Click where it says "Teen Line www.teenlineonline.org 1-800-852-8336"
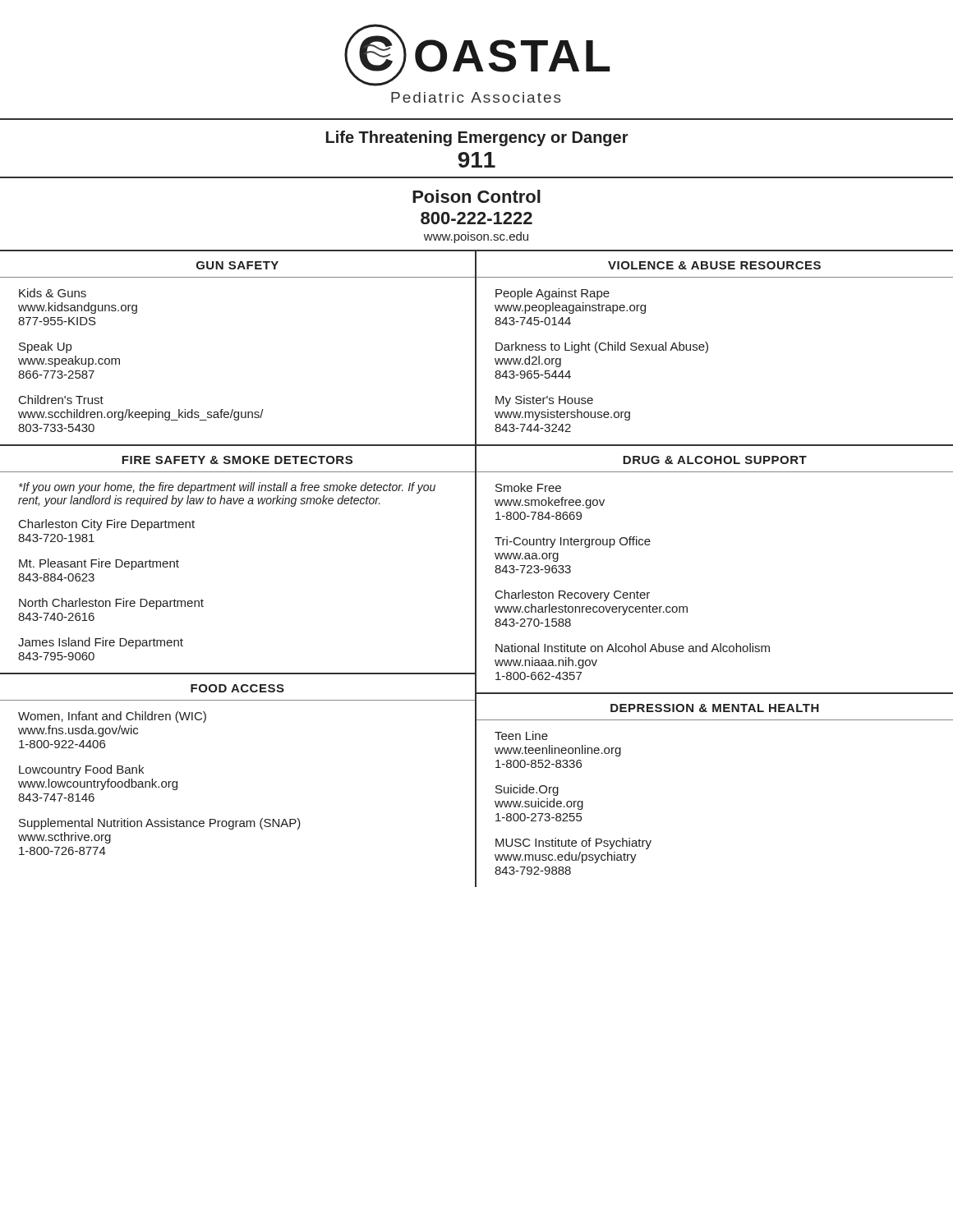This screenshot has height=1232, width=953. (521, 736)
